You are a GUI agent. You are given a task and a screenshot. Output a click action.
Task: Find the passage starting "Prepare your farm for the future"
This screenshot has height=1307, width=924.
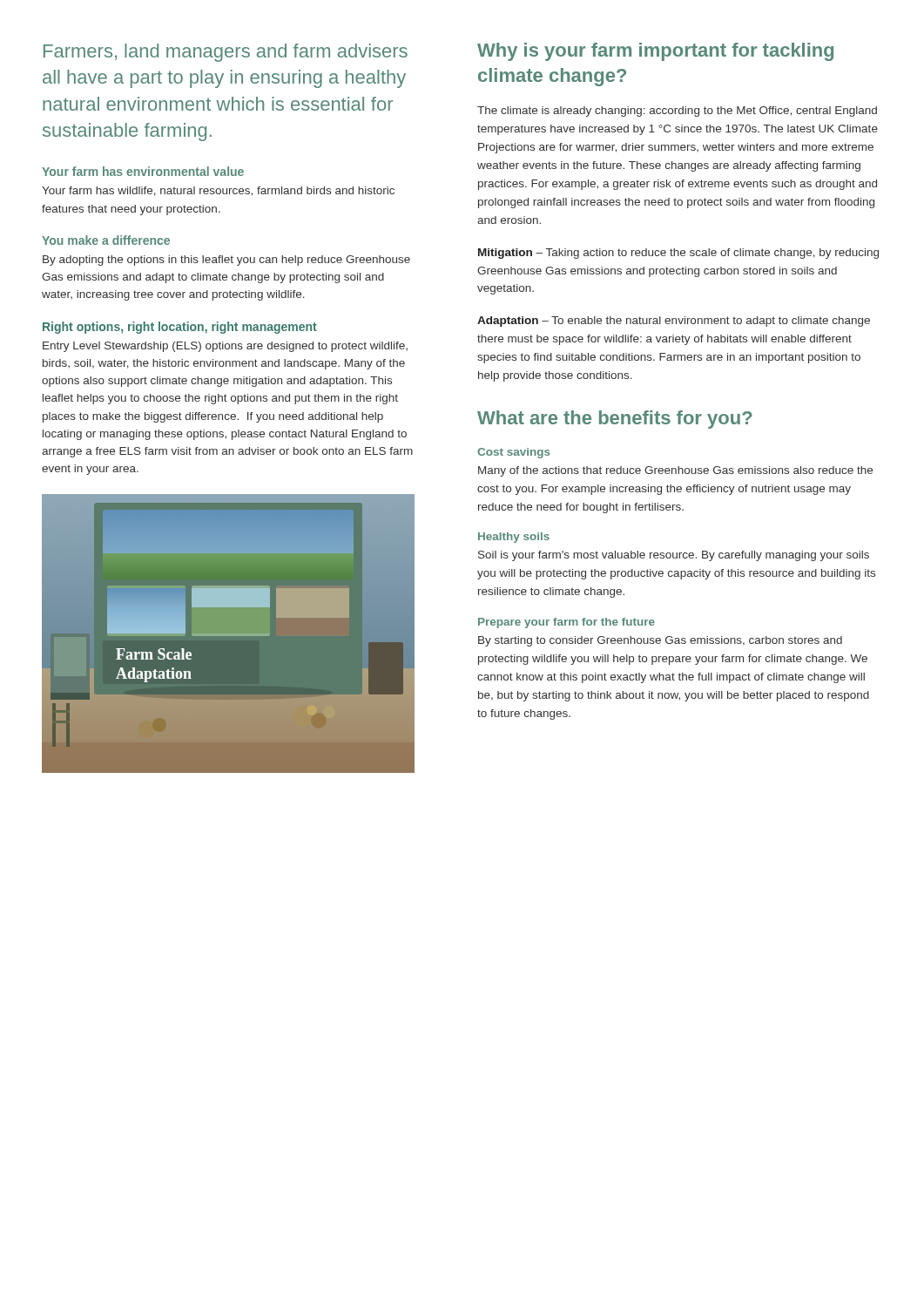[x=567, y=623]
